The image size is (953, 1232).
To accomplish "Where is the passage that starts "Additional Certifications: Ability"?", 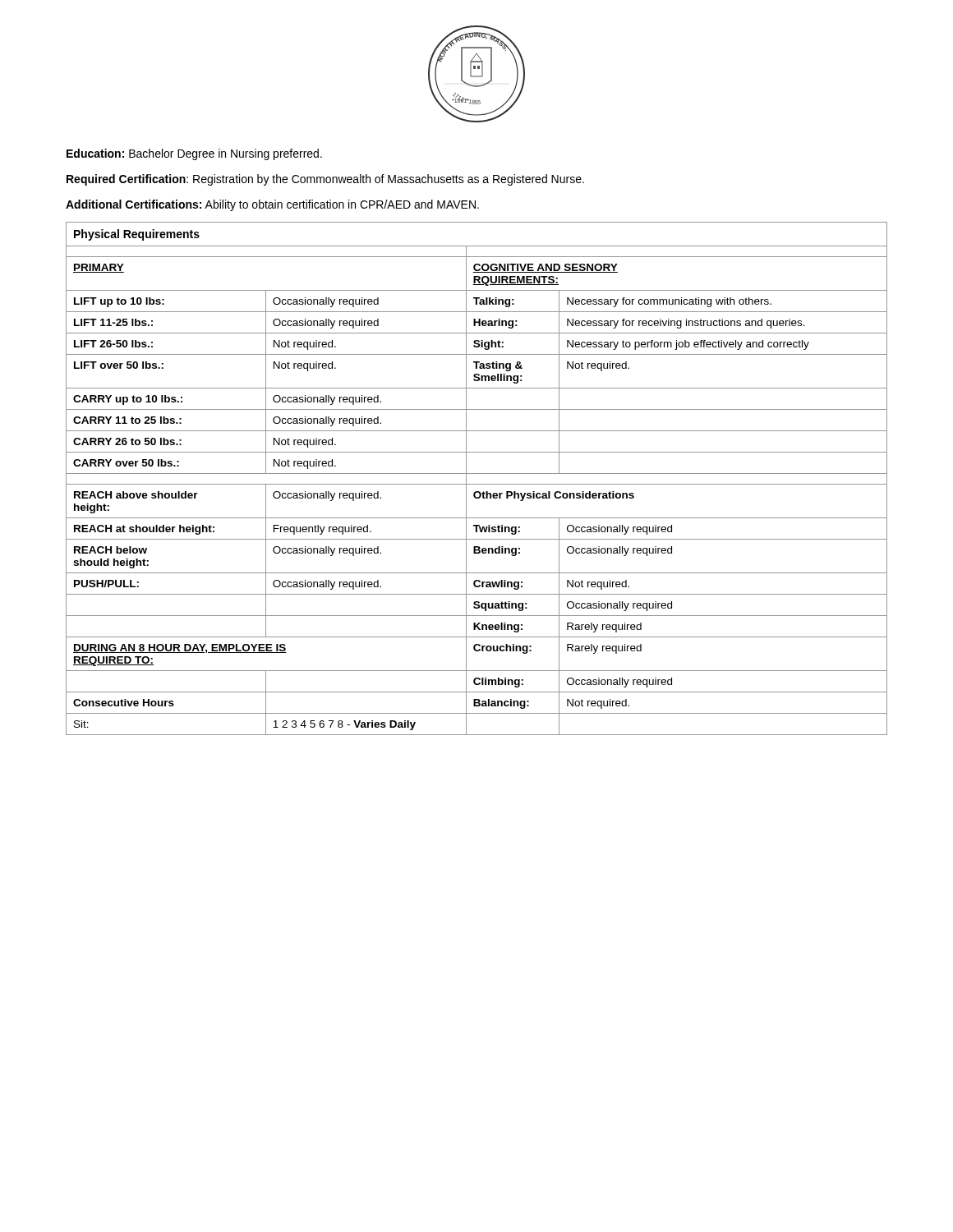I will click(273, 205).
